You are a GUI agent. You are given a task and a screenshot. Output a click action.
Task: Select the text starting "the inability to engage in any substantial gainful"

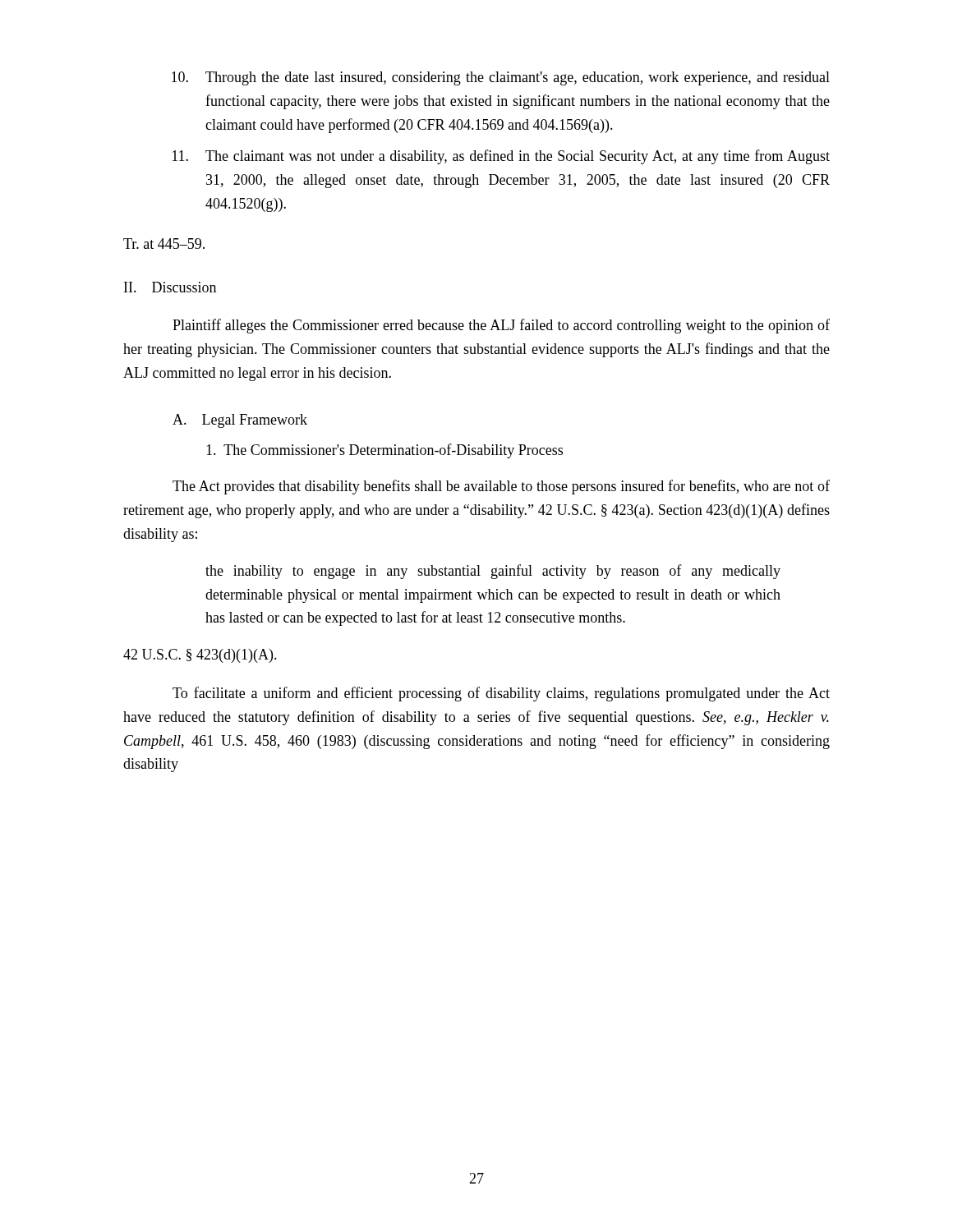[493, 594]
